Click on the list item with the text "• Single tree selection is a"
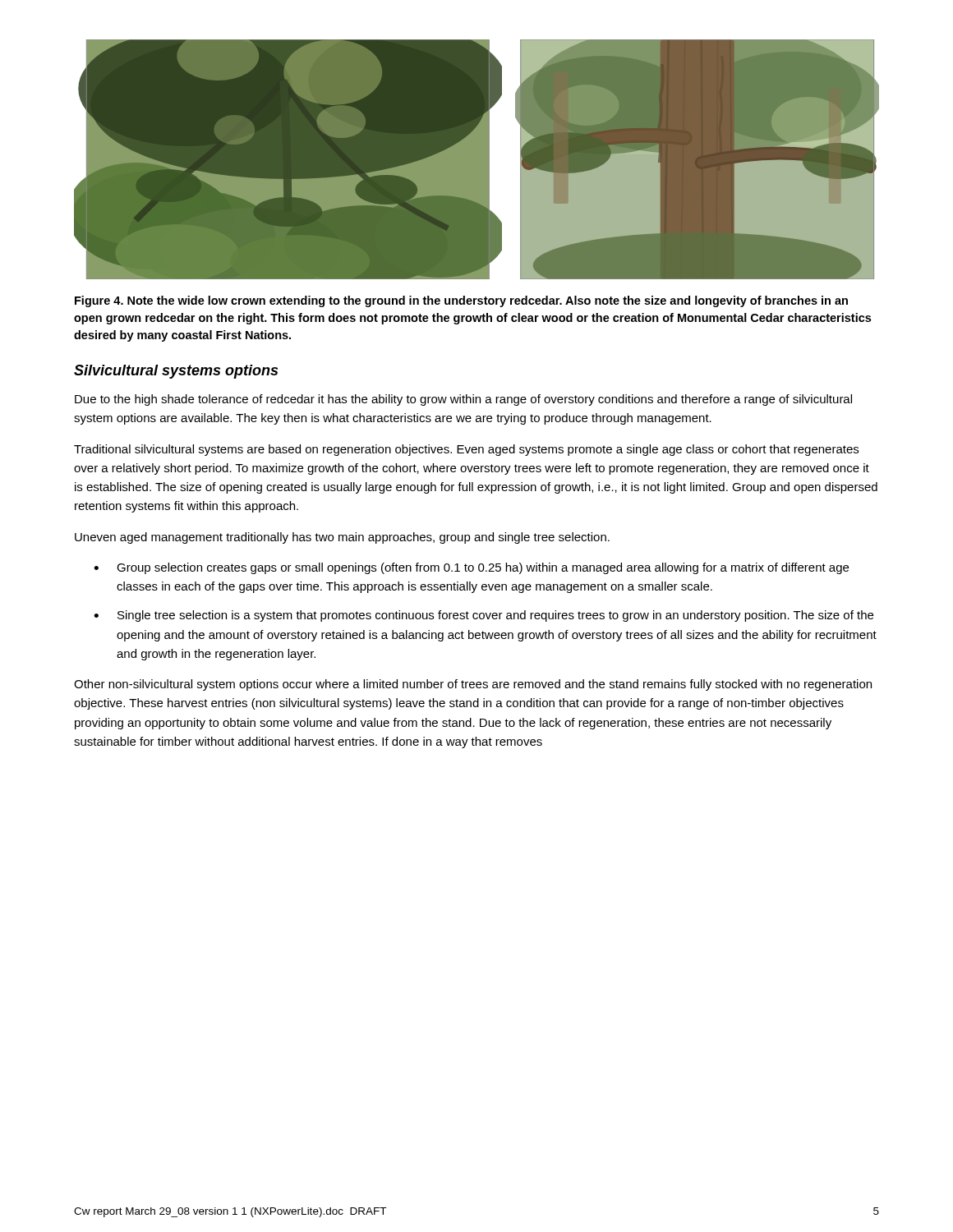This screenshot has height=1232, width=953. click(x=486, y=634)
